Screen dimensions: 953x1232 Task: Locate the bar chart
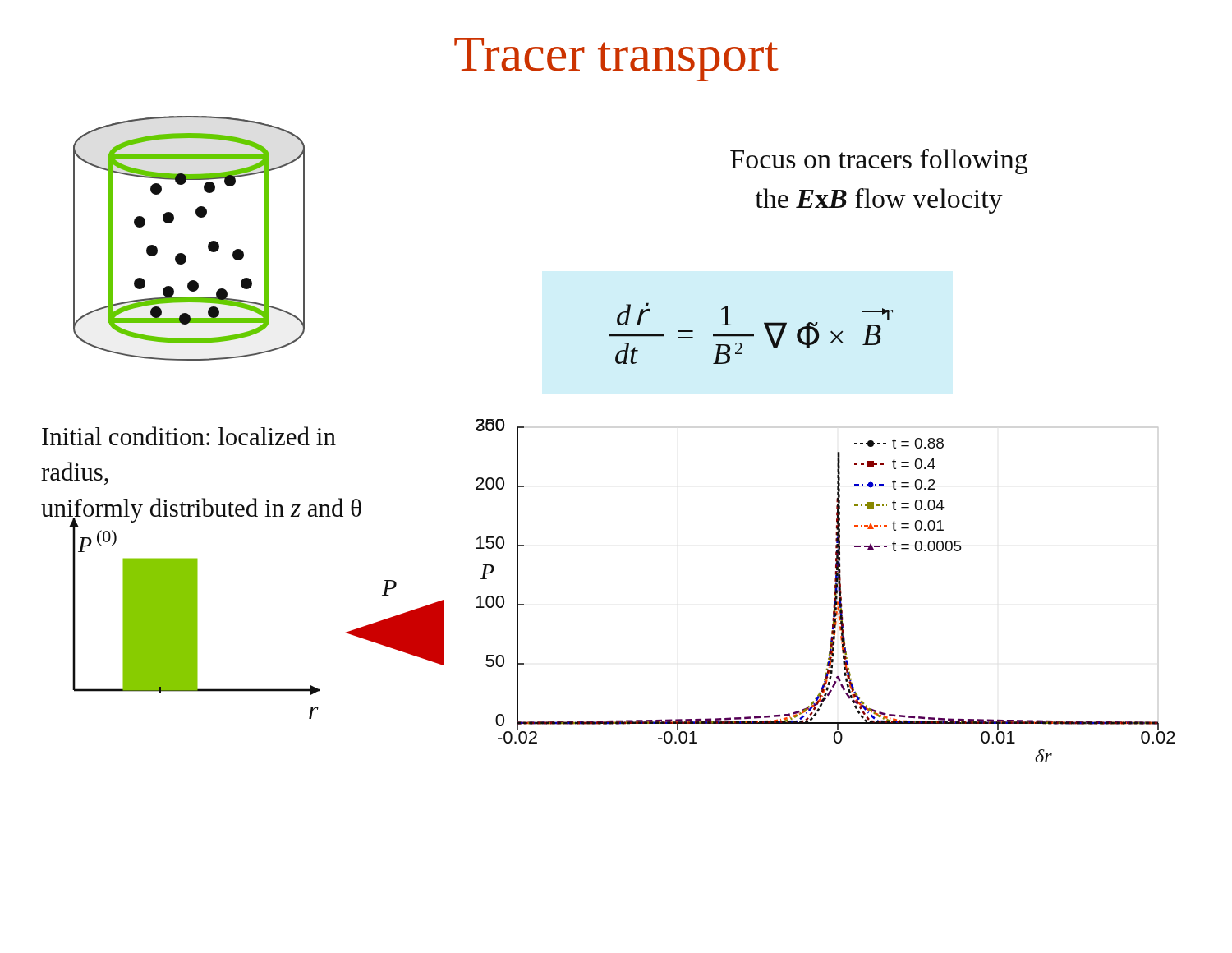point(255,608)
